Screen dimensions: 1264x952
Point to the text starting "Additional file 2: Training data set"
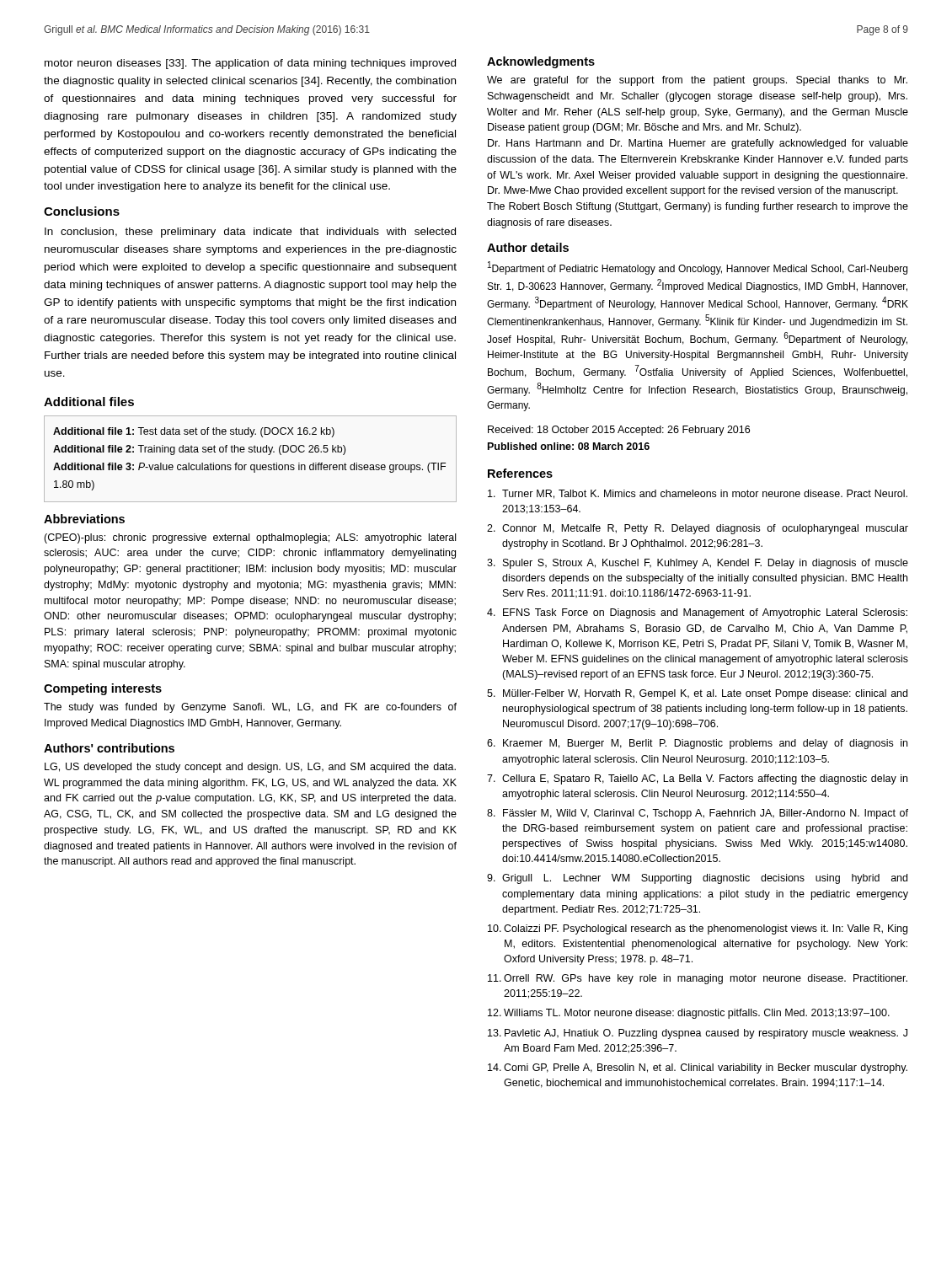[x=200, y=449]
